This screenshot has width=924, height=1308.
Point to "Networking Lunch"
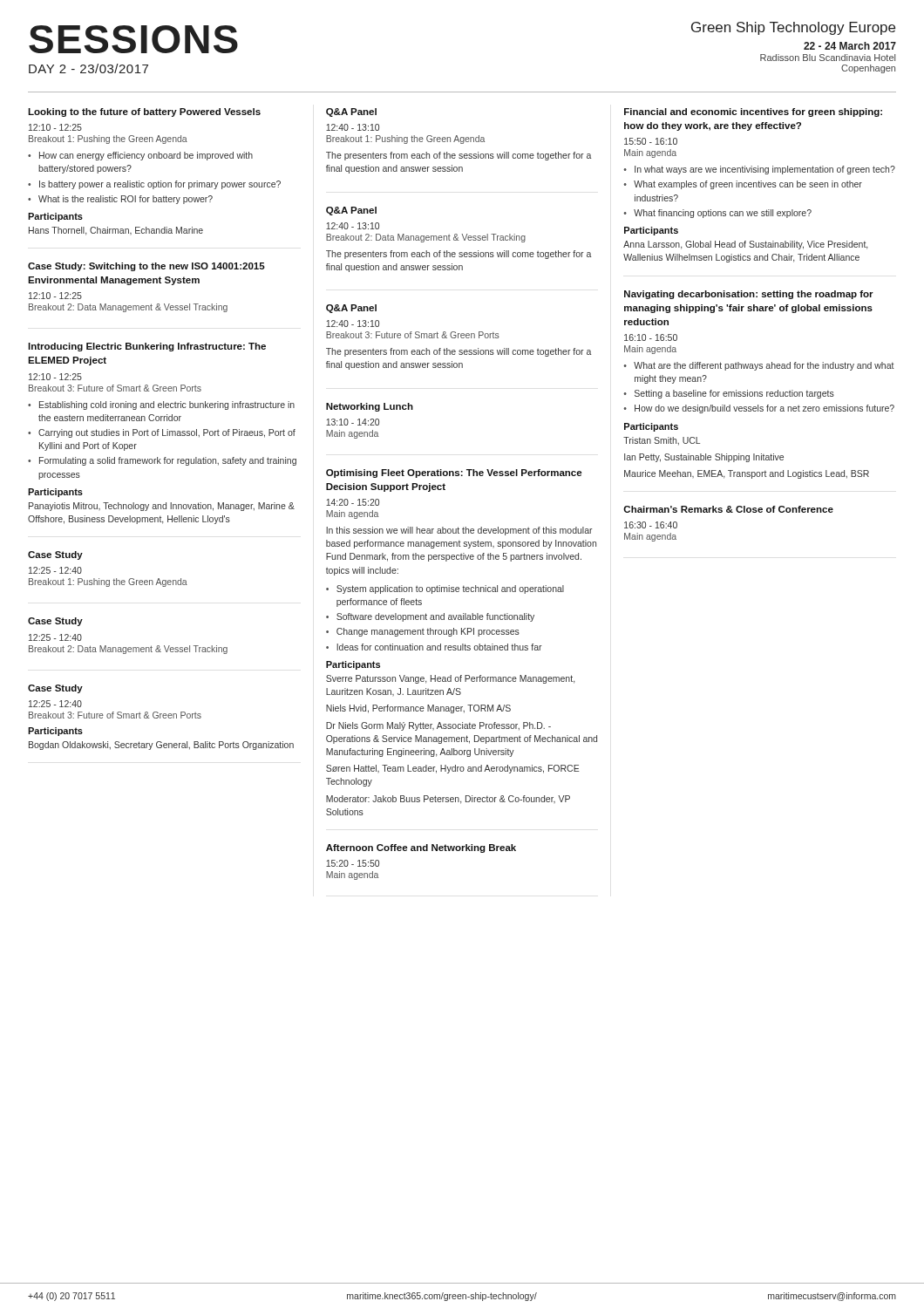[x=369, y=406]
